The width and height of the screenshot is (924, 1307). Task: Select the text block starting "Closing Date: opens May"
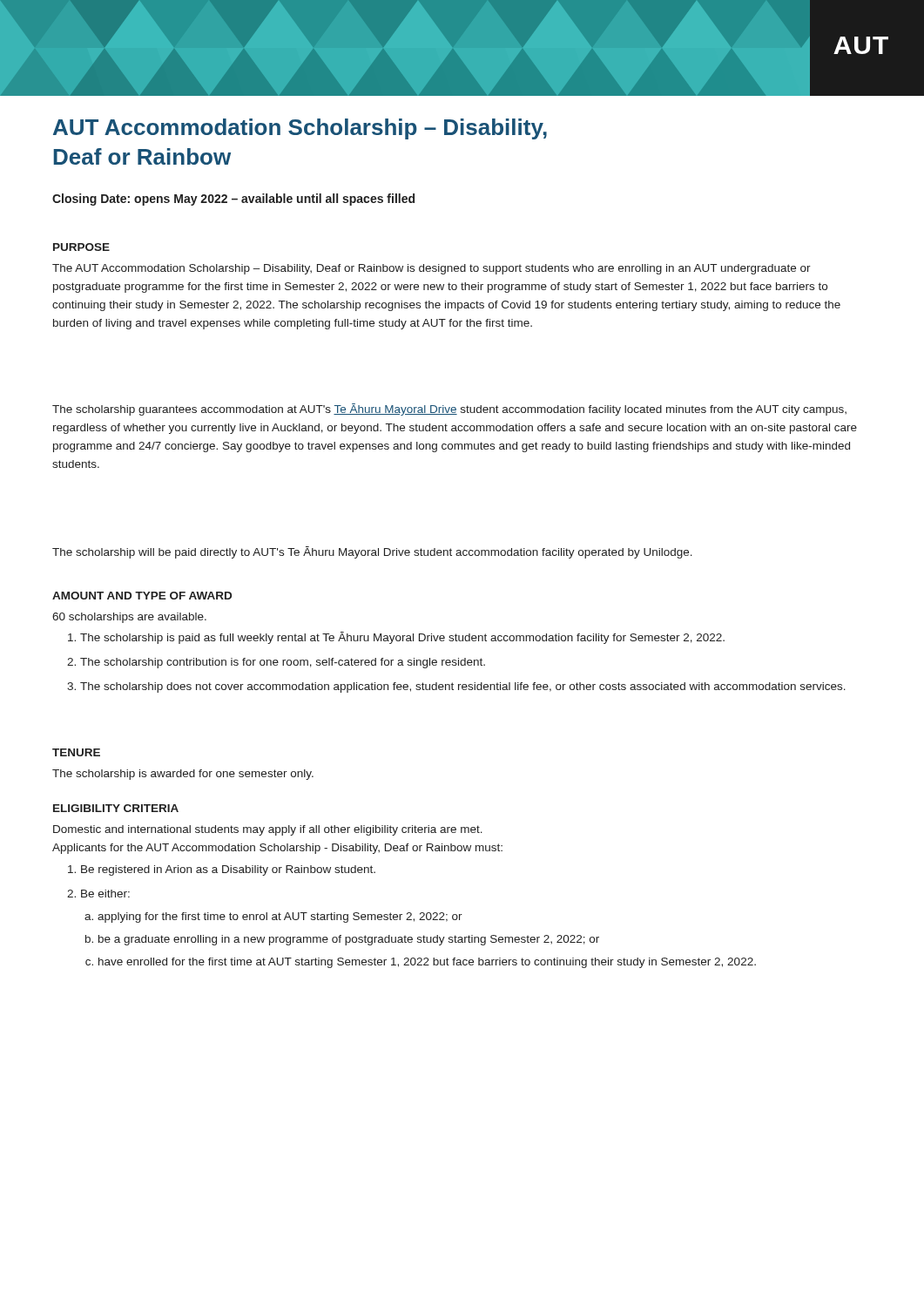tap(233, 200)
